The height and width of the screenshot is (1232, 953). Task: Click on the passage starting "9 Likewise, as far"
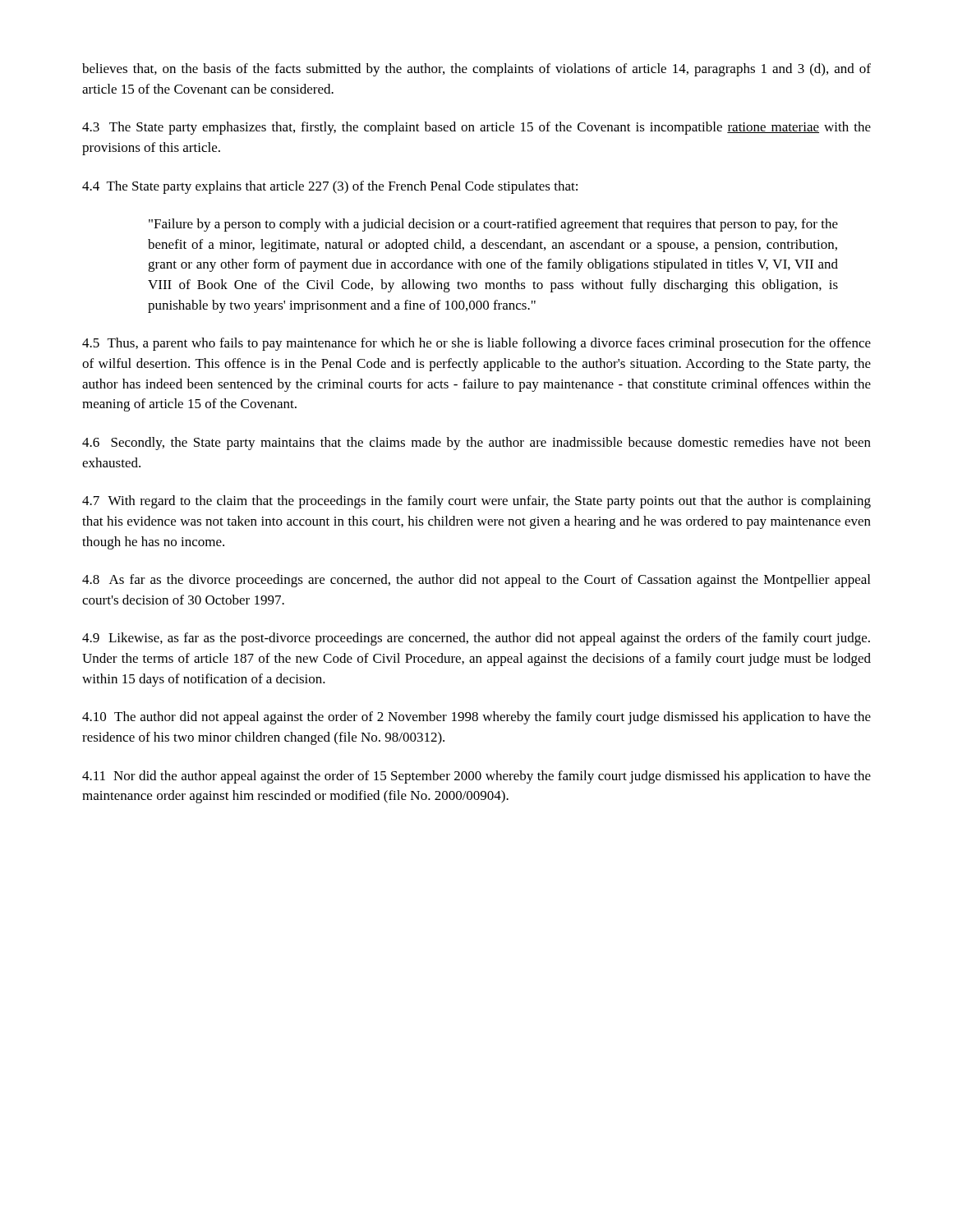tap(476, 658)
